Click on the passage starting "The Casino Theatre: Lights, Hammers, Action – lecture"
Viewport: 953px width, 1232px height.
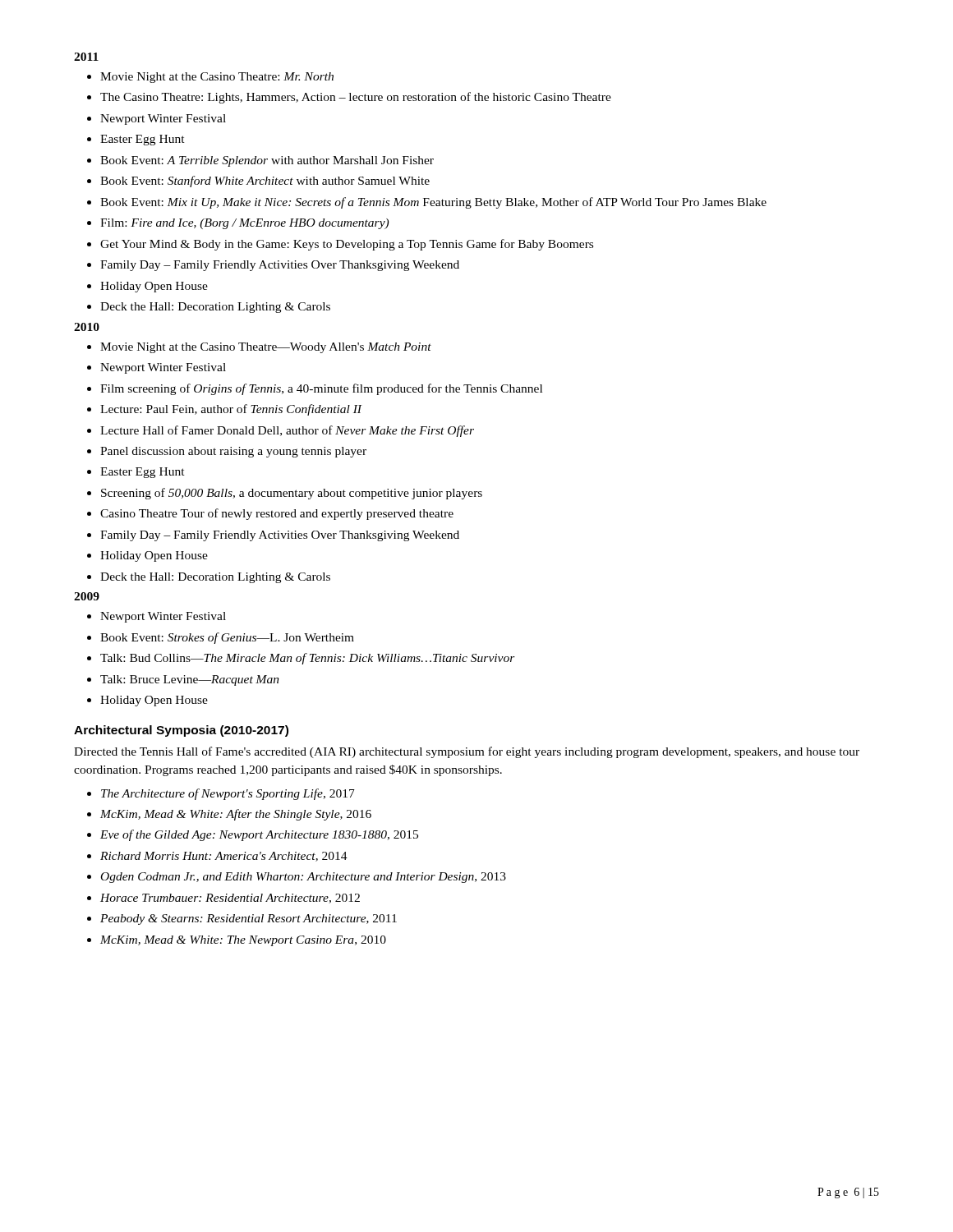pyautogui.click(x=356, y=97)
